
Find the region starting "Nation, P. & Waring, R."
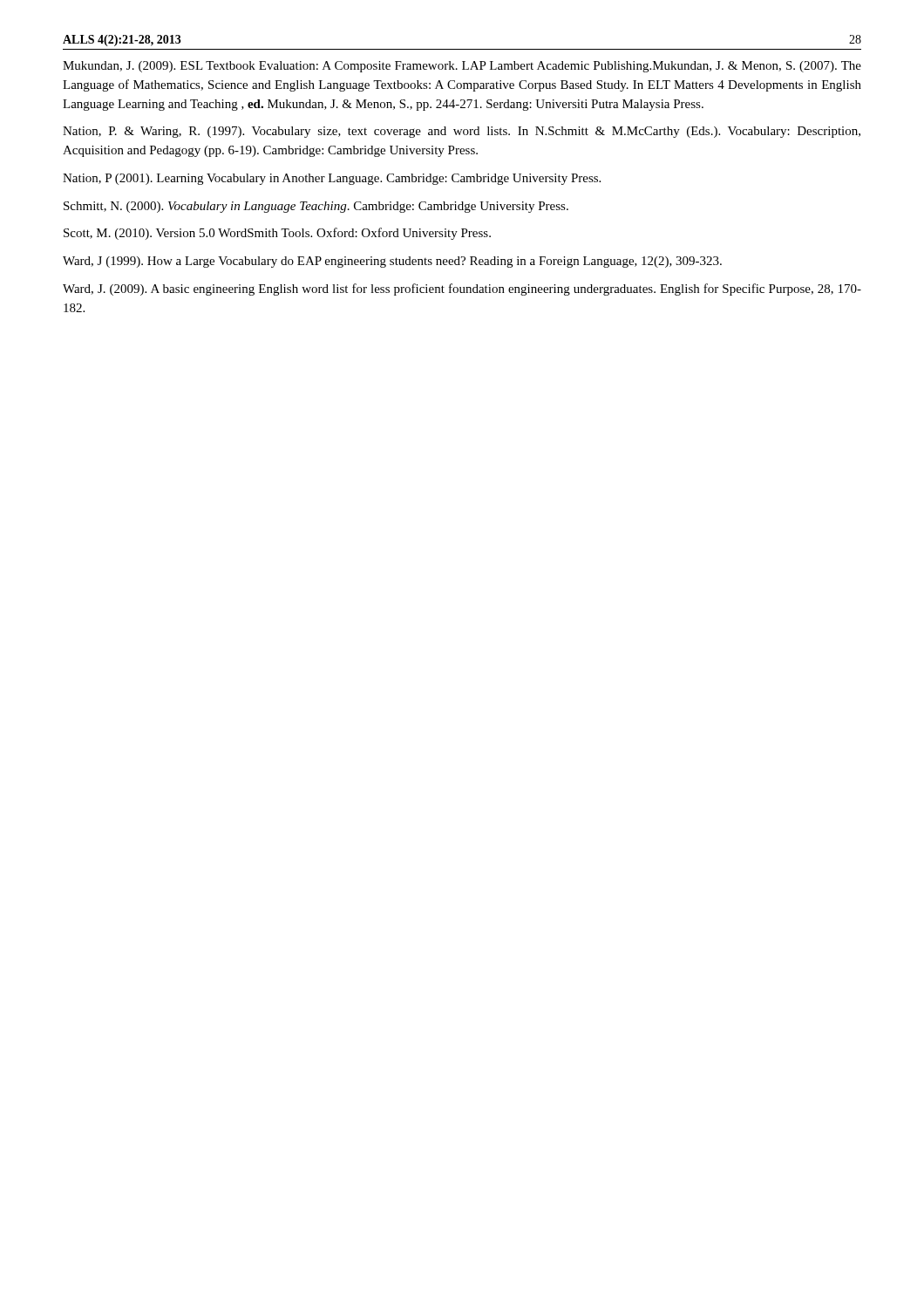(x=462, y=140)
